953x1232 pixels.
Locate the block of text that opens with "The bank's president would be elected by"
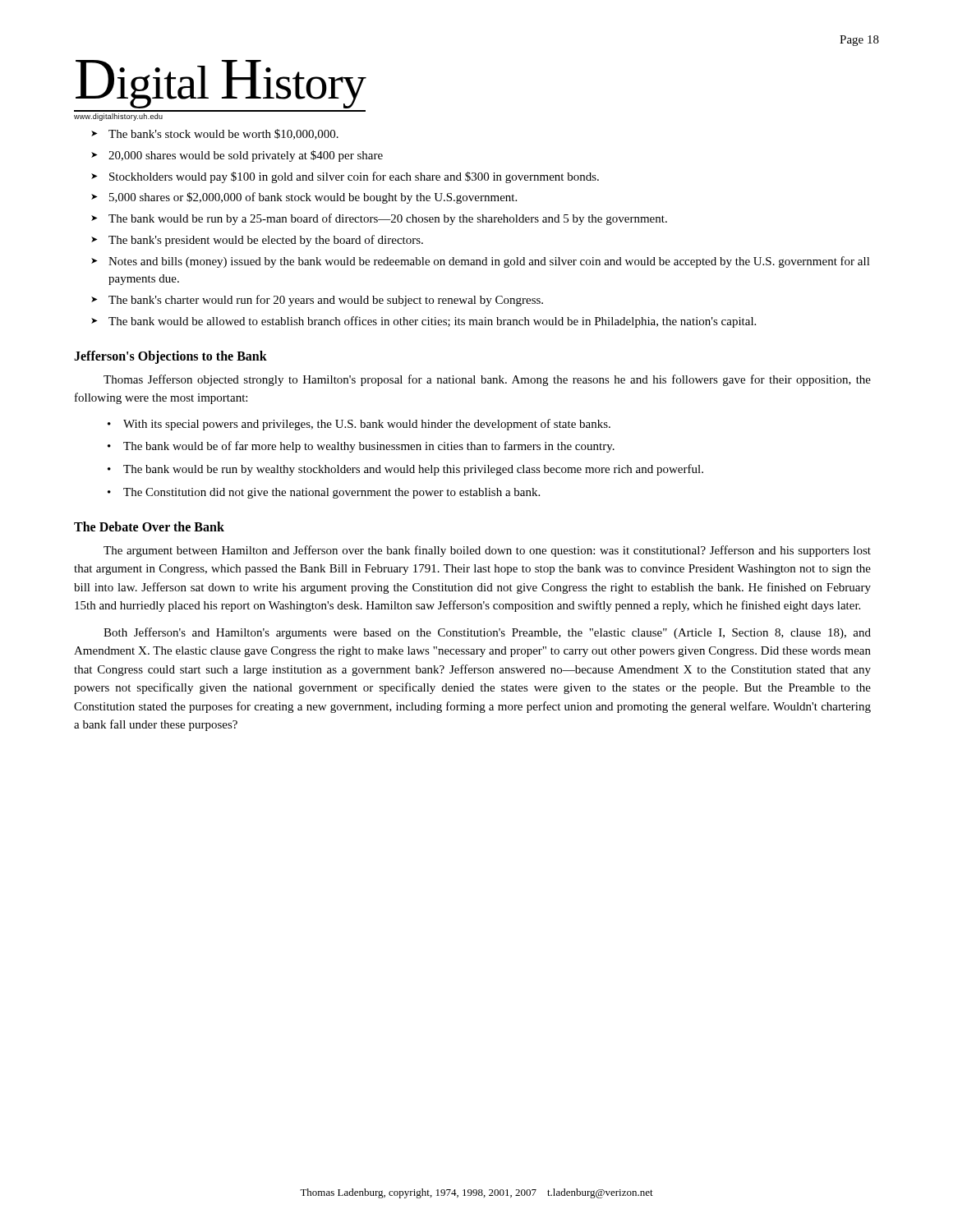click(266, 240)
